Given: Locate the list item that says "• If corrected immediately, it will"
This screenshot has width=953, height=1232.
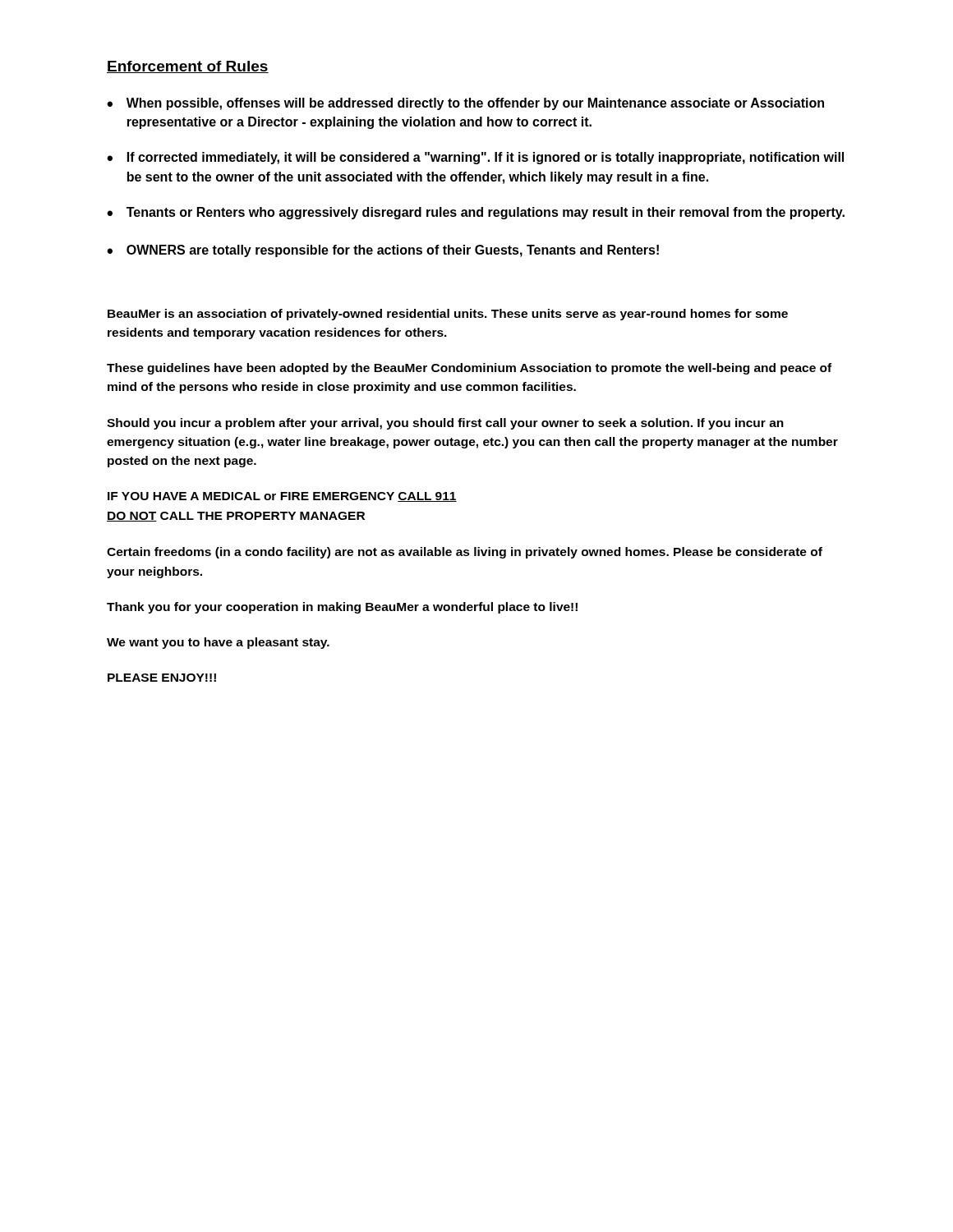Looking at the screenshot, I should [x=476, y=167].
